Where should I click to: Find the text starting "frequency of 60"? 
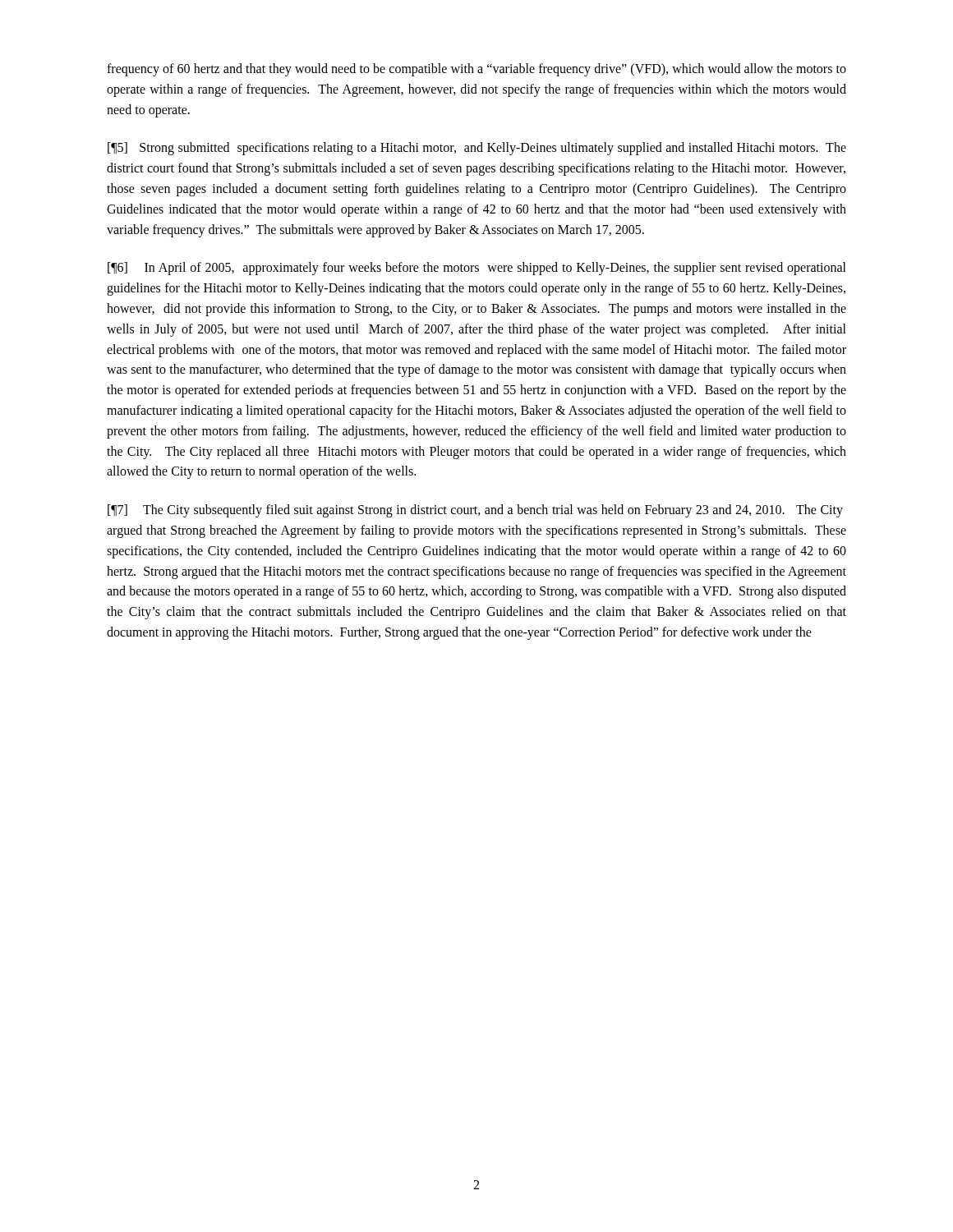pos(476,89)
